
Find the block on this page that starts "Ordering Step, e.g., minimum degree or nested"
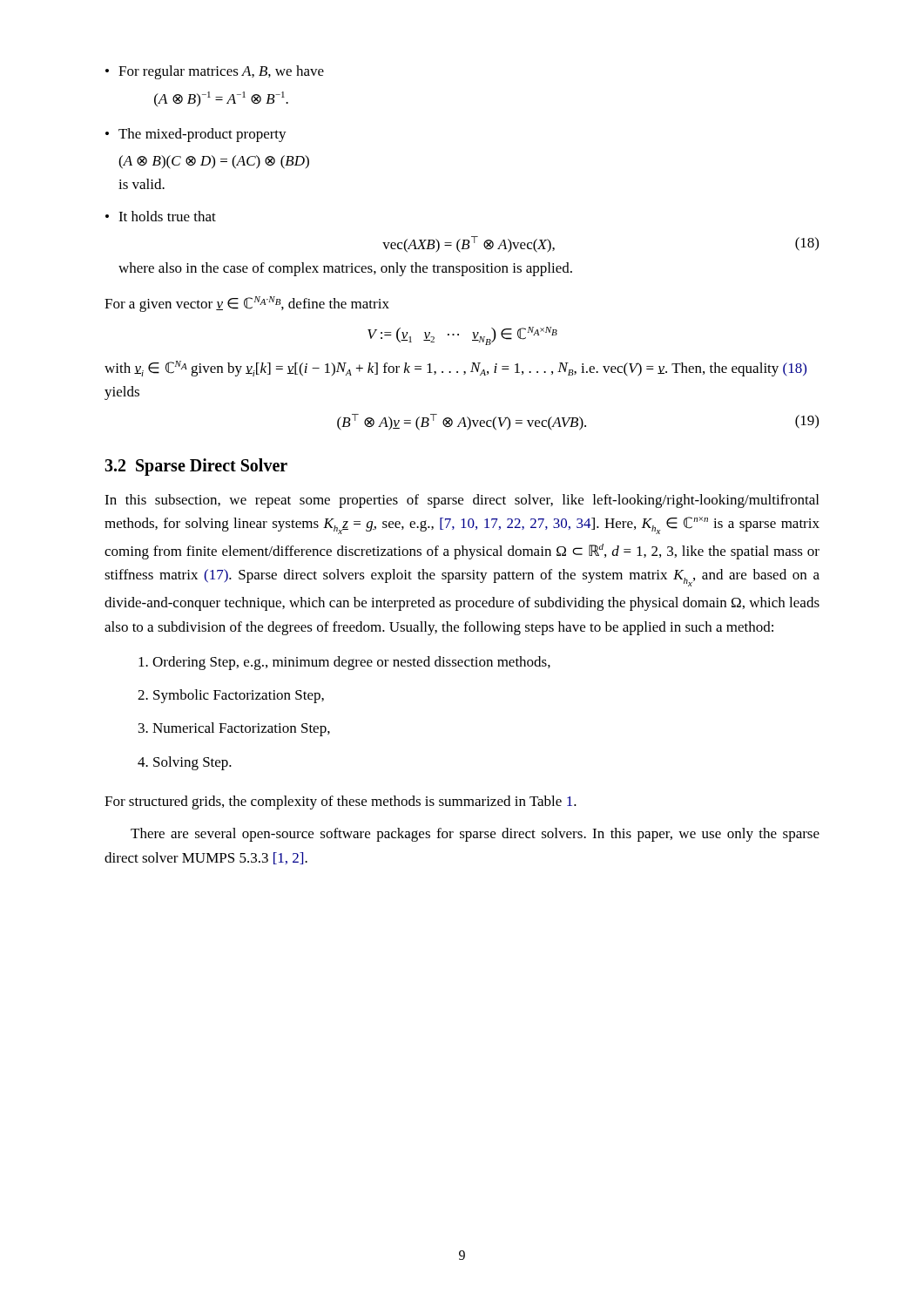[344, 662]
